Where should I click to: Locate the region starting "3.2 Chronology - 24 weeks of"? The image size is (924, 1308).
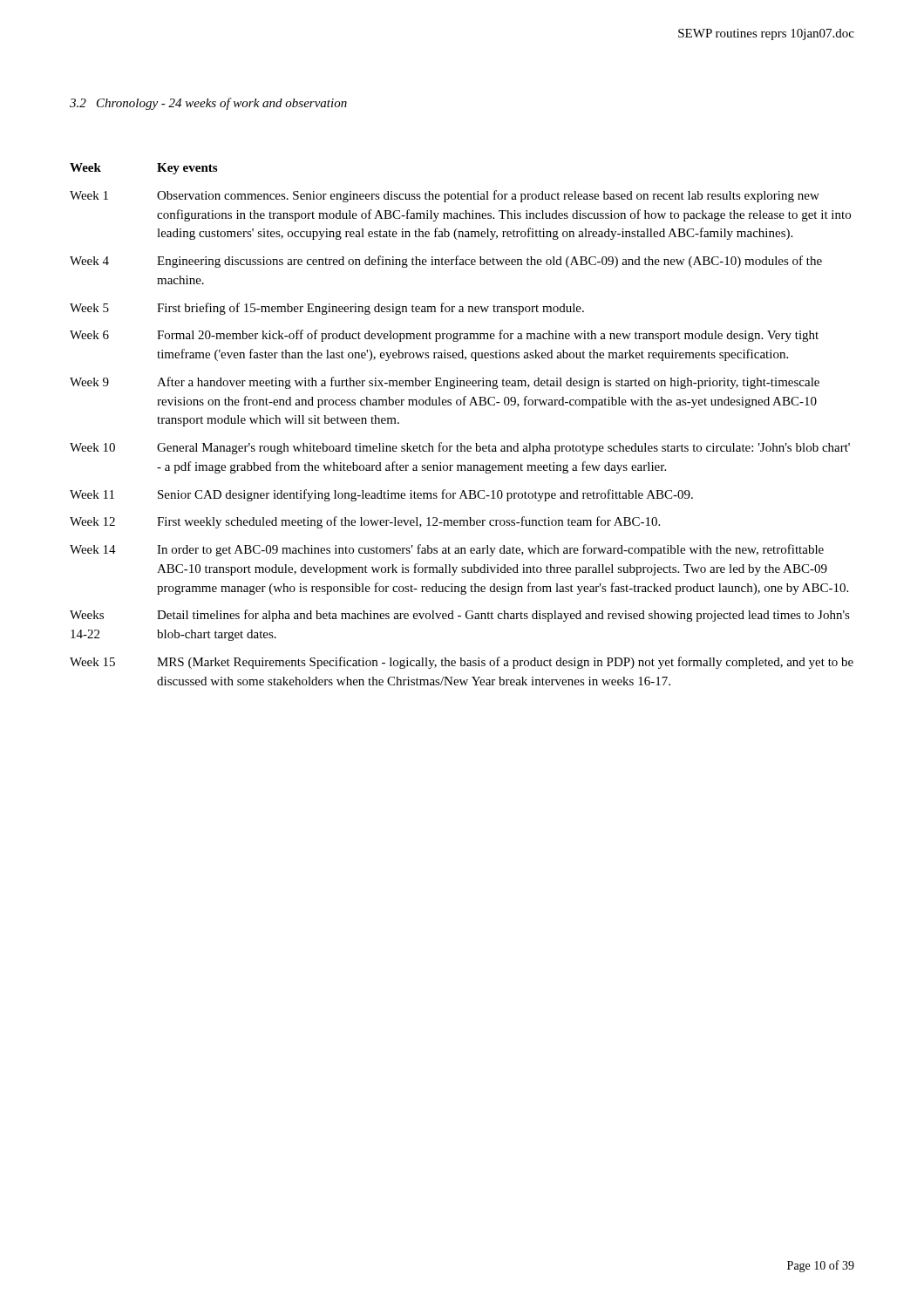[x=208, y=103]
